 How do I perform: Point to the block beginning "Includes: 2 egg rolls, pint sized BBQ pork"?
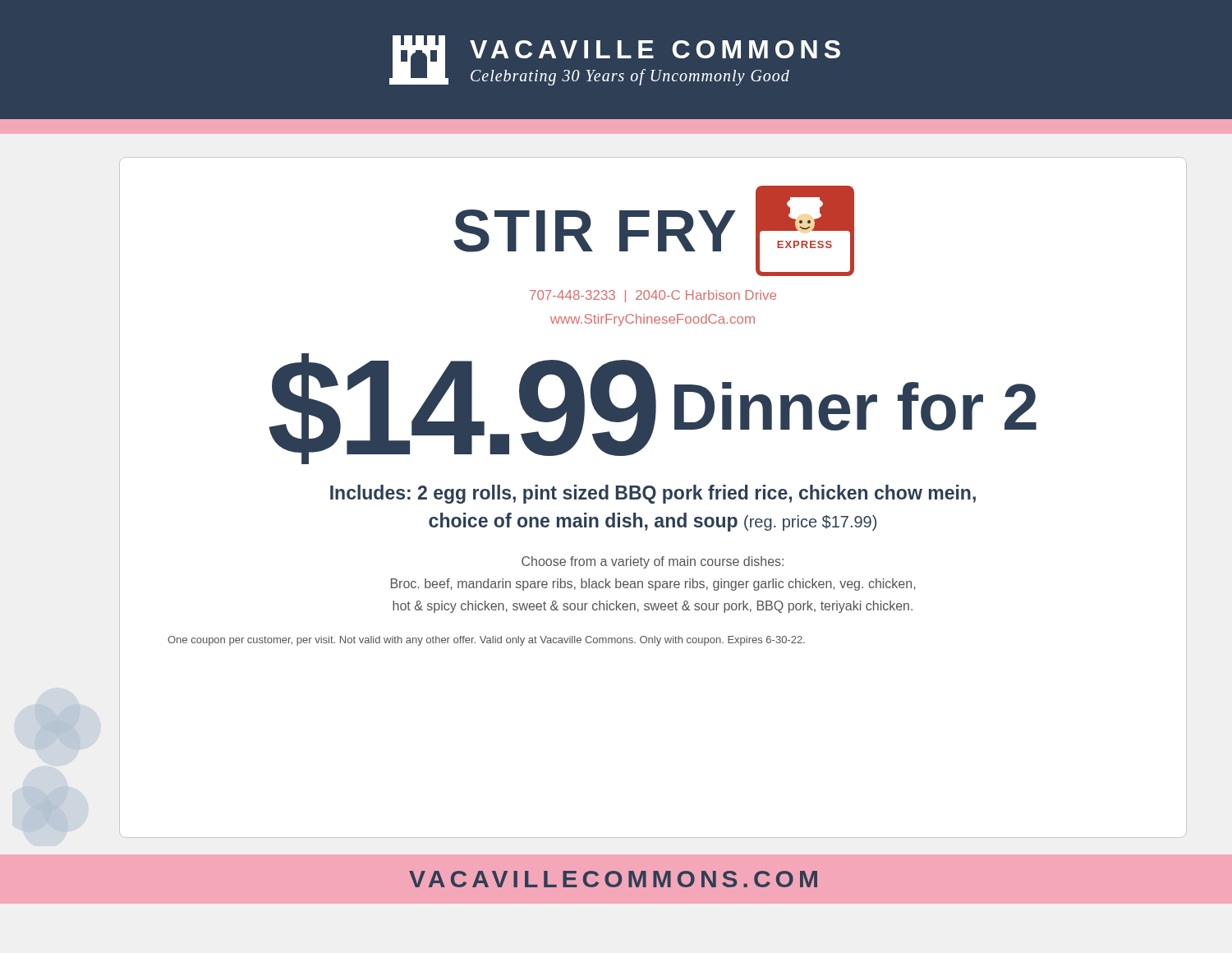point(653,507)
